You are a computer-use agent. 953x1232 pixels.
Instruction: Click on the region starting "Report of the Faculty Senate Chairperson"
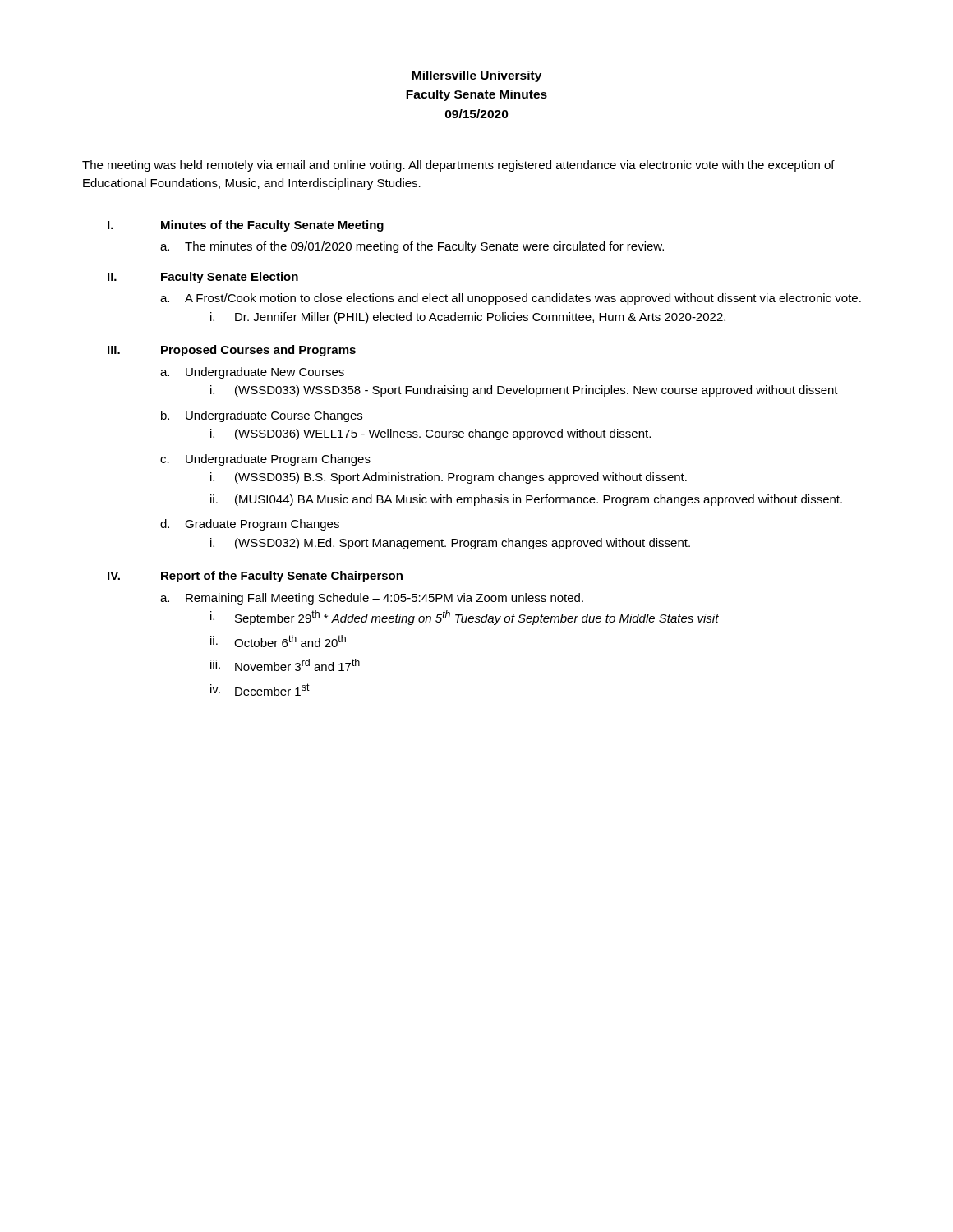[282, 576]
